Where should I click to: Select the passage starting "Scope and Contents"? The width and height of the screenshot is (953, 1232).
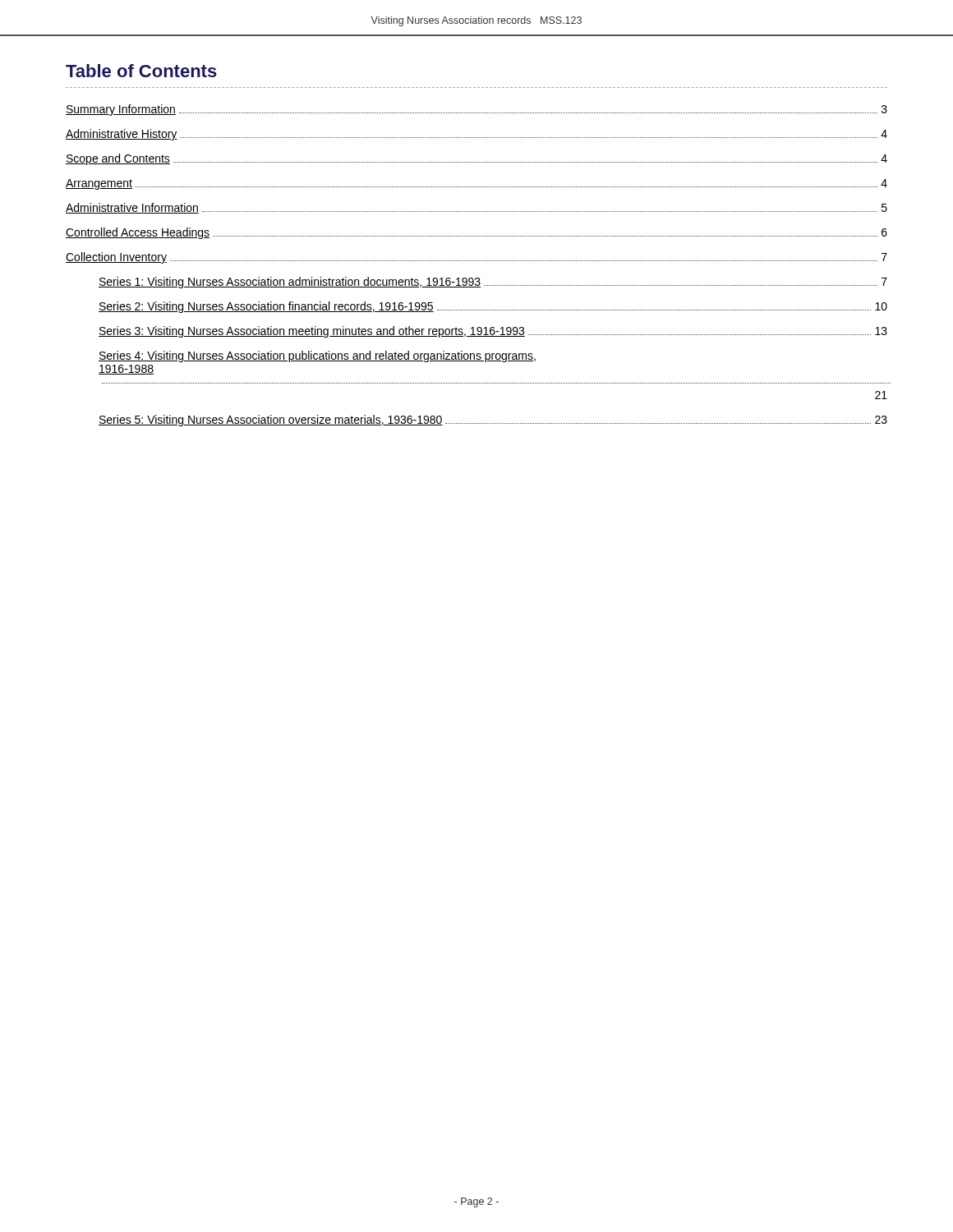pyautogui.click(x=476, y=158)
